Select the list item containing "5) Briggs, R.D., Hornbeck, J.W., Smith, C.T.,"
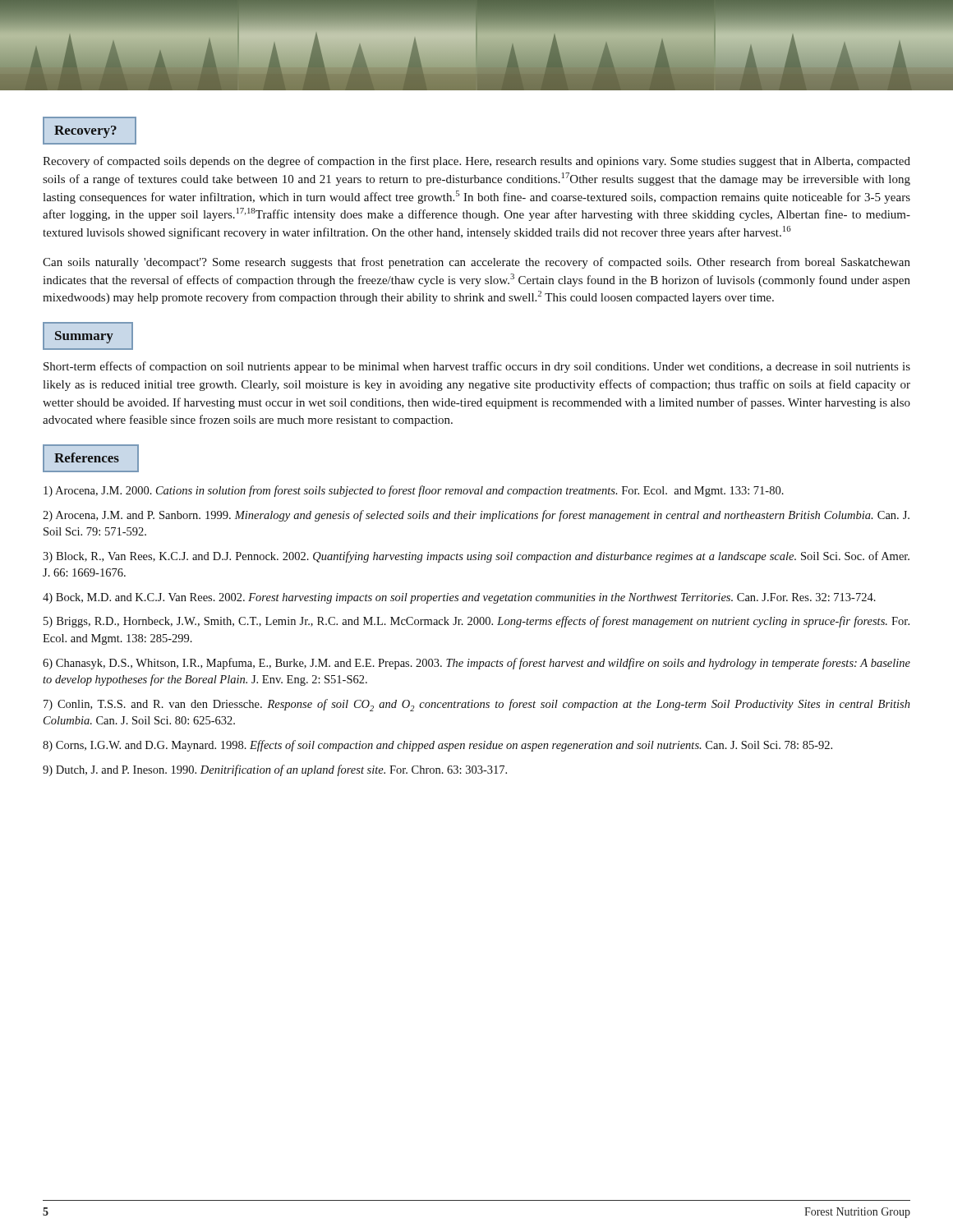 (x=476, y=630)
